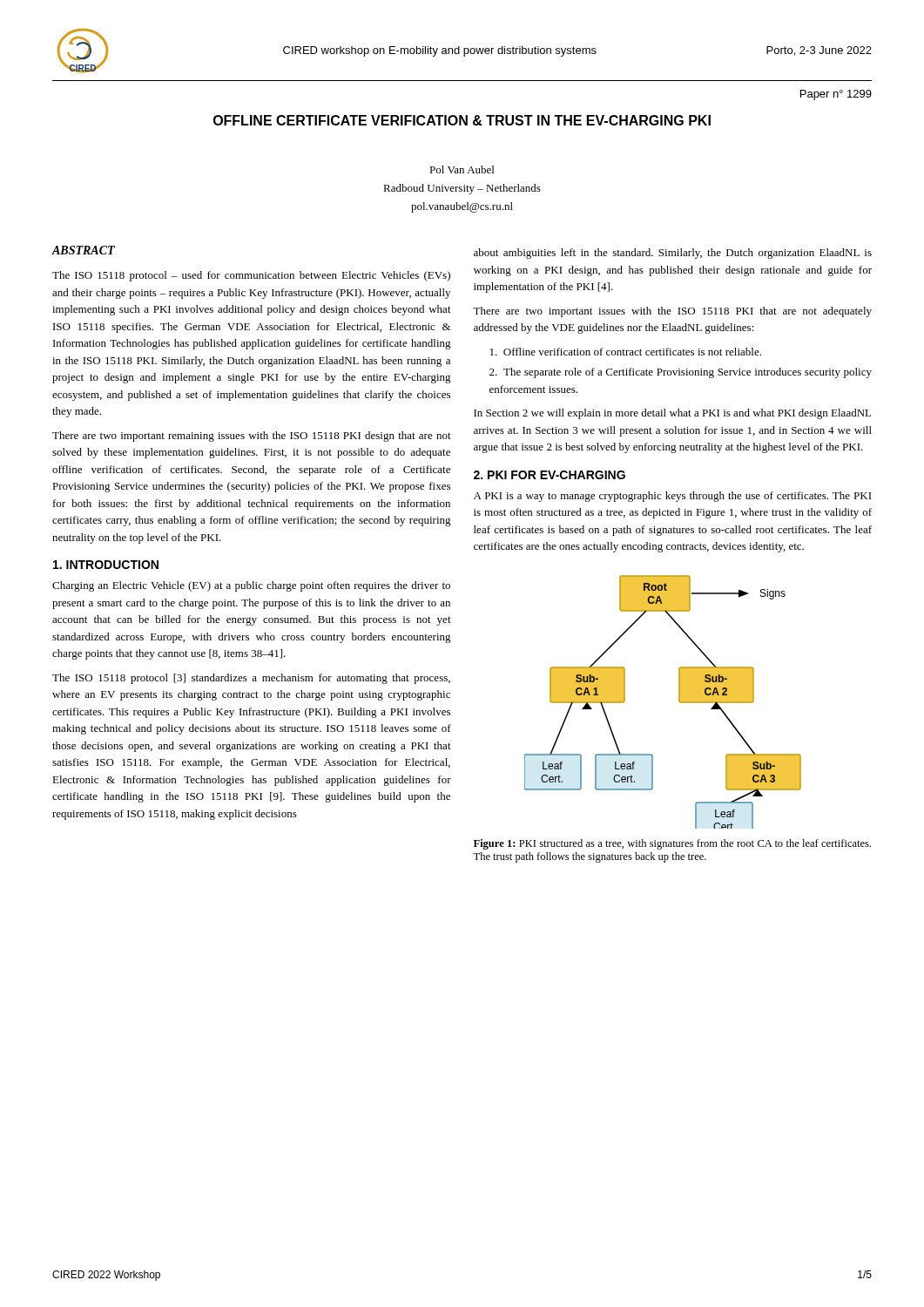Navigate to the element starting "about ambiguities left in"
This screenshot has height=1307, width=924.
coord(673,269)
